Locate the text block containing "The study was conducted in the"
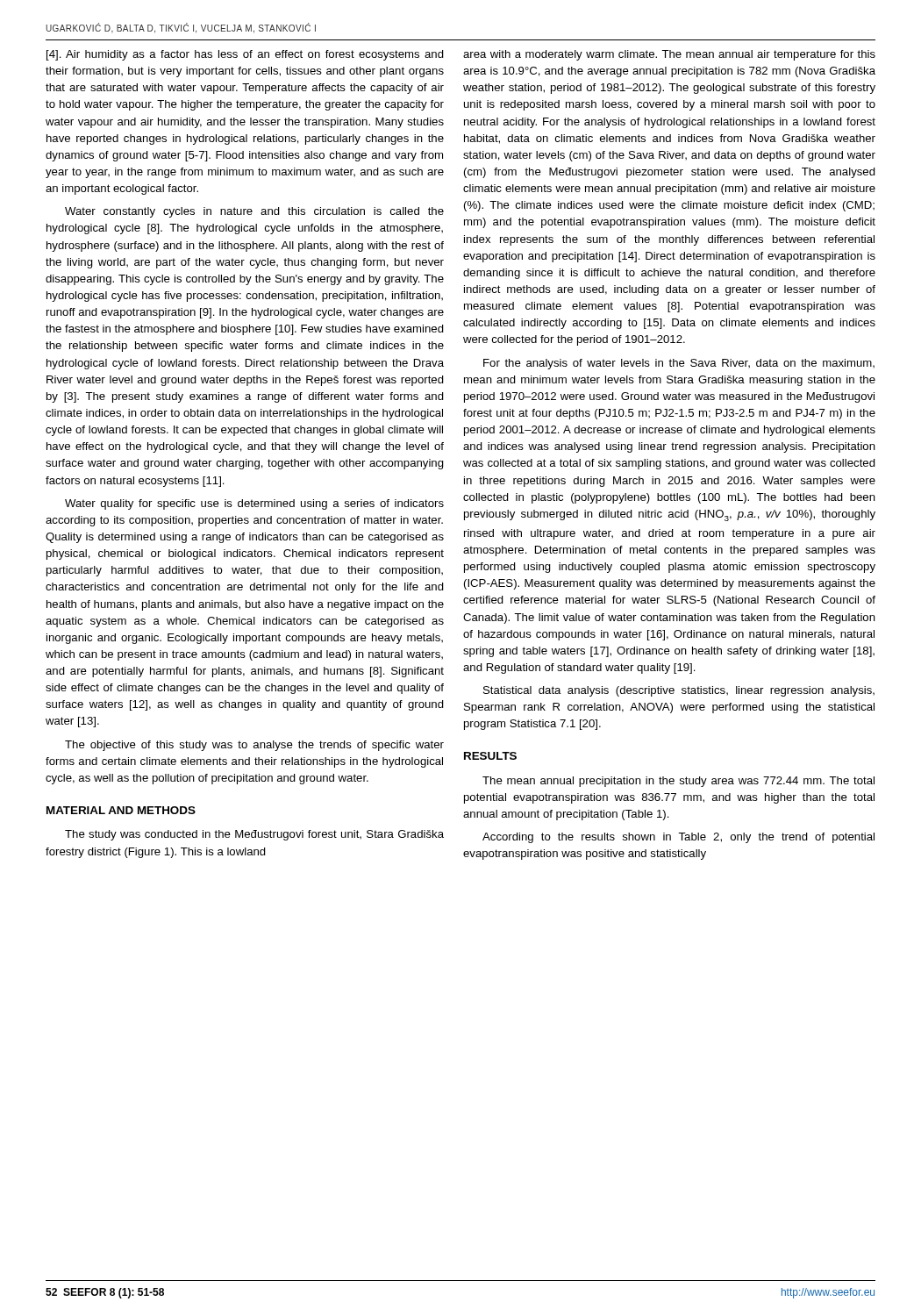Screen dimensions: 1316x921 tap(245, 843)
